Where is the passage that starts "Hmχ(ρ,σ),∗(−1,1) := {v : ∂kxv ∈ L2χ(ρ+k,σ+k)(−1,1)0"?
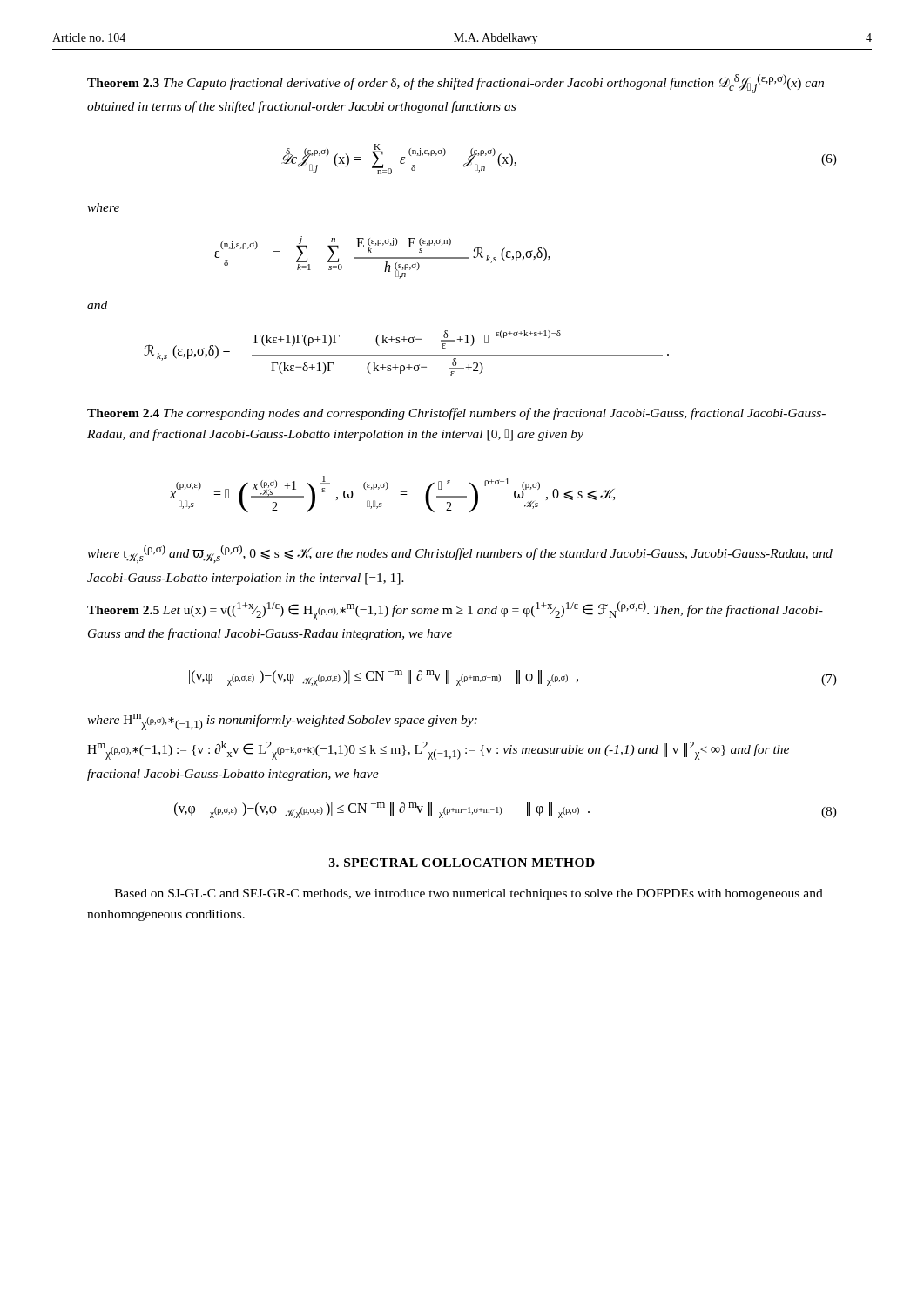The width and height of the screenshot is (924, 1307). 462,761
